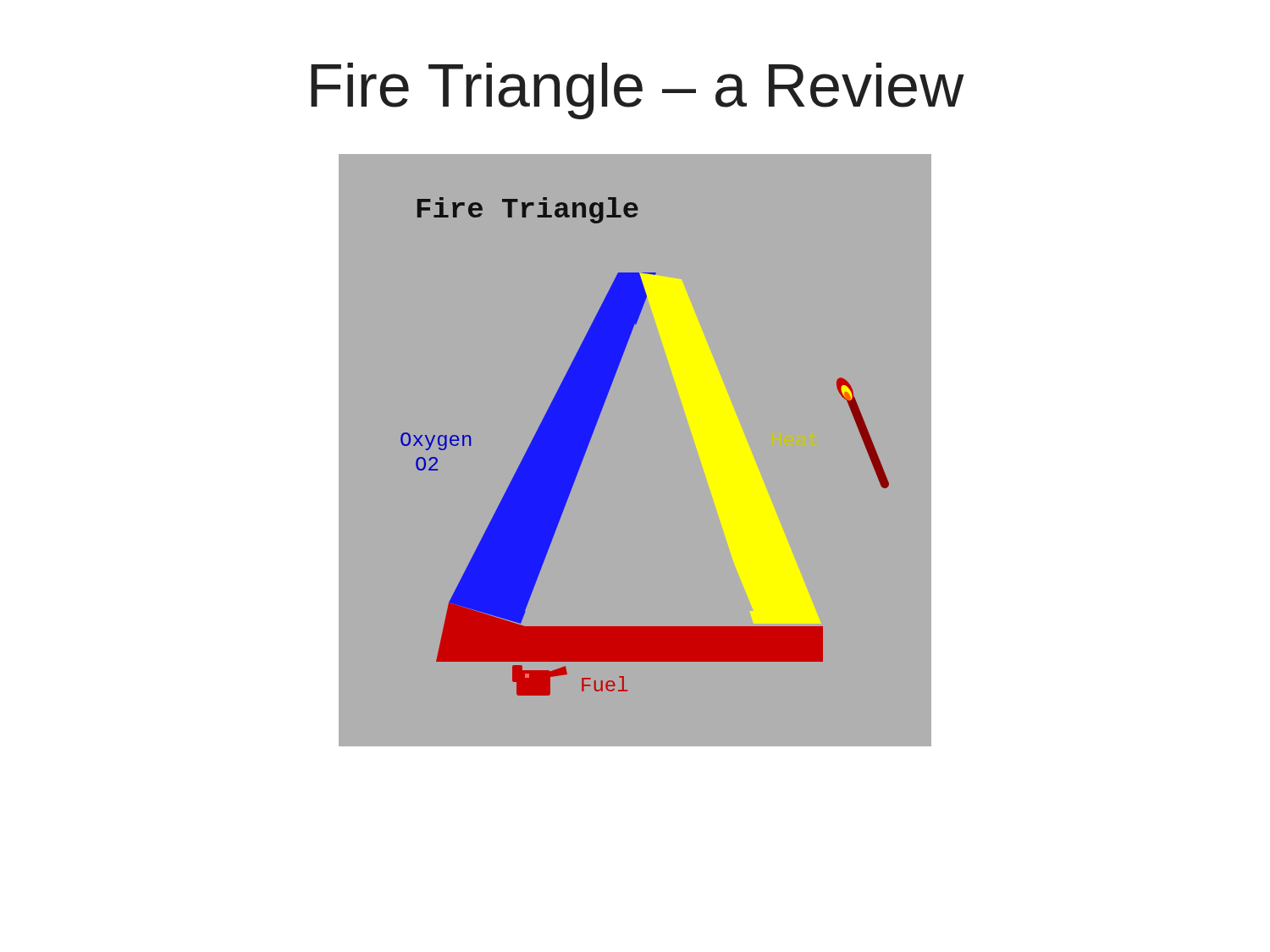Where is the title that starts "Fire Triangle – a"?
The image size is (1270, 952).
point(635,85)
